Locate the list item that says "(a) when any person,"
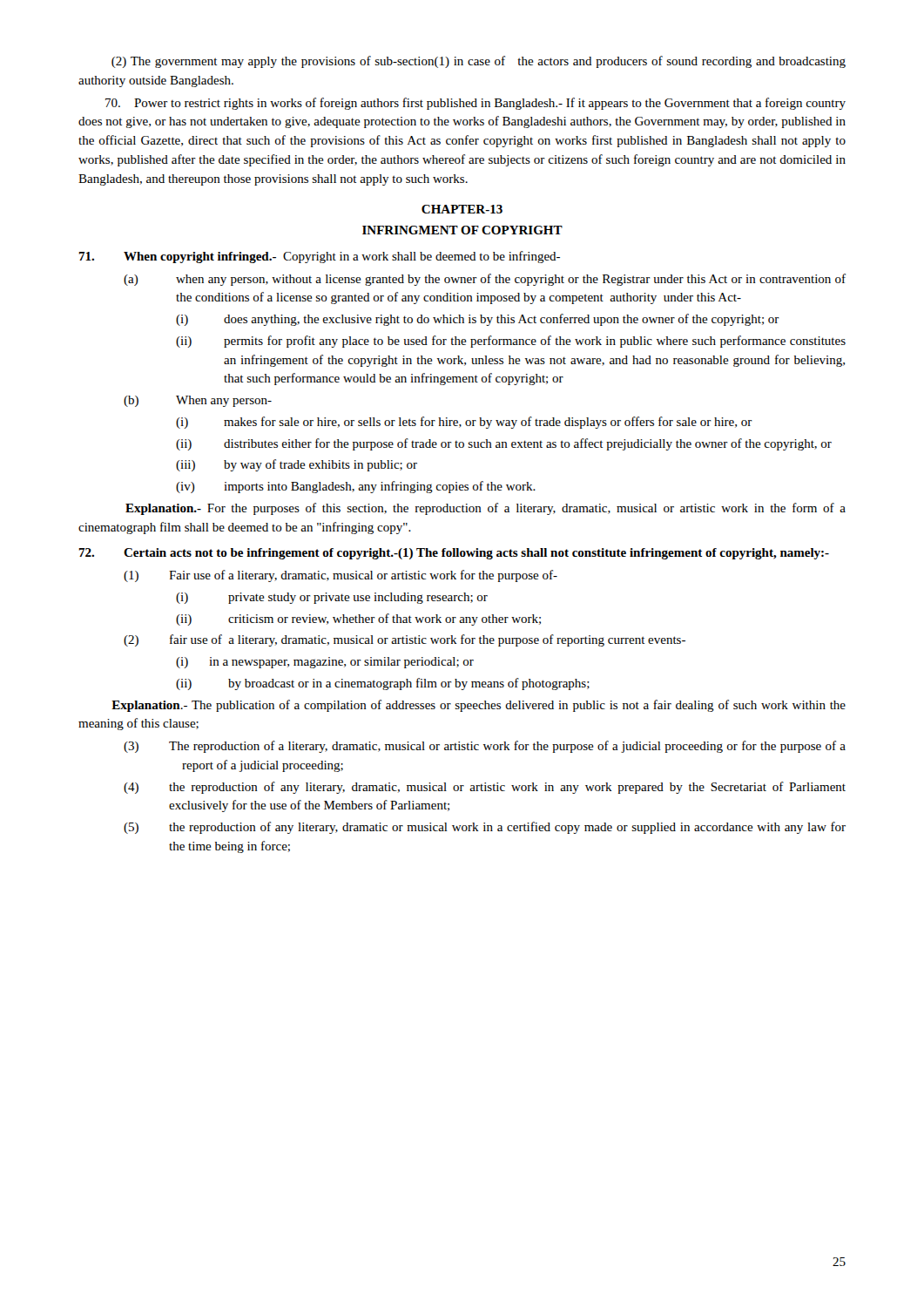The height and width of the screenshot is (1307, 924). 462,289
